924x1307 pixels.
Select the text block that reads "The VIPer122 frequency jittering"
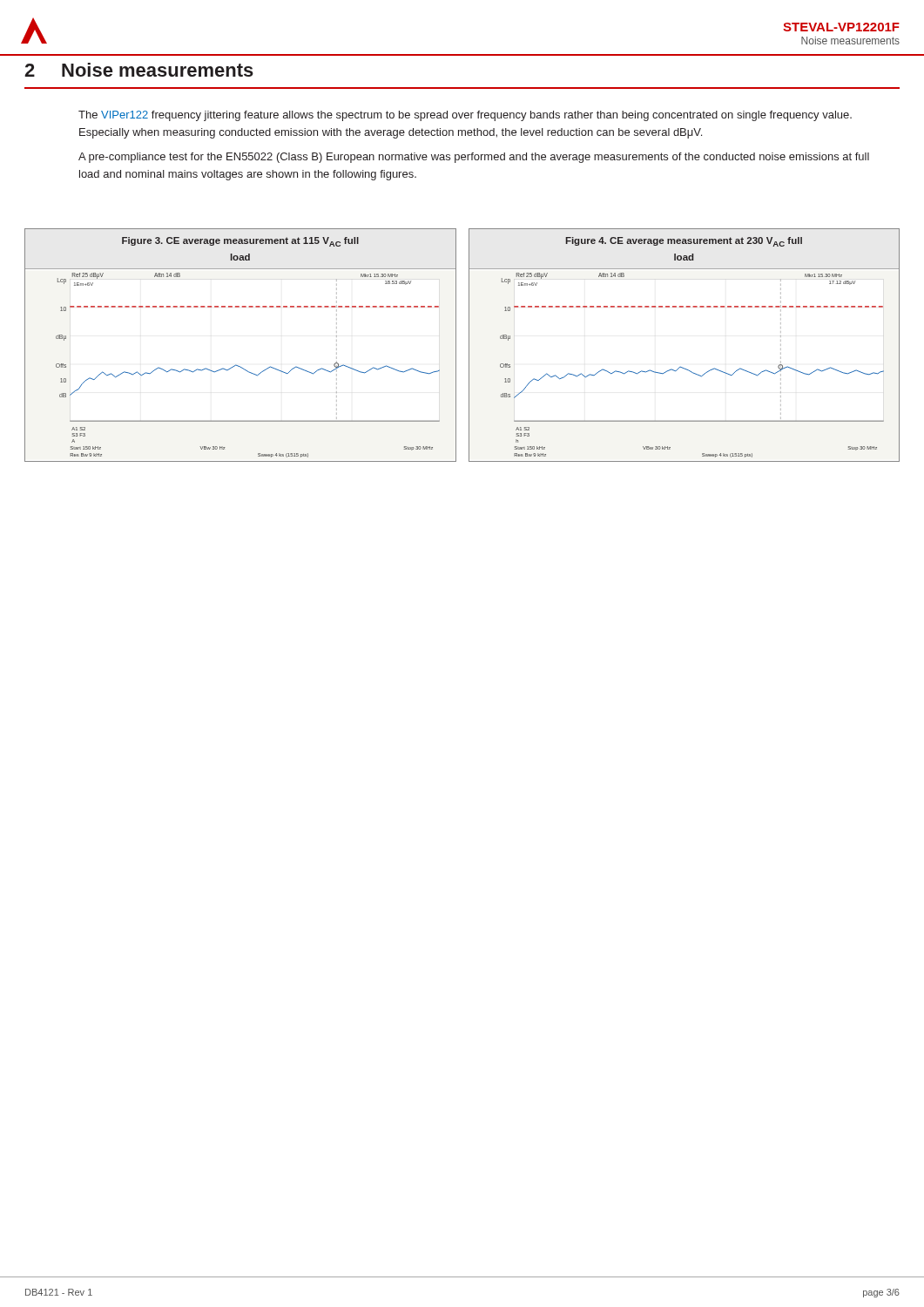click(x=479, y=145)
